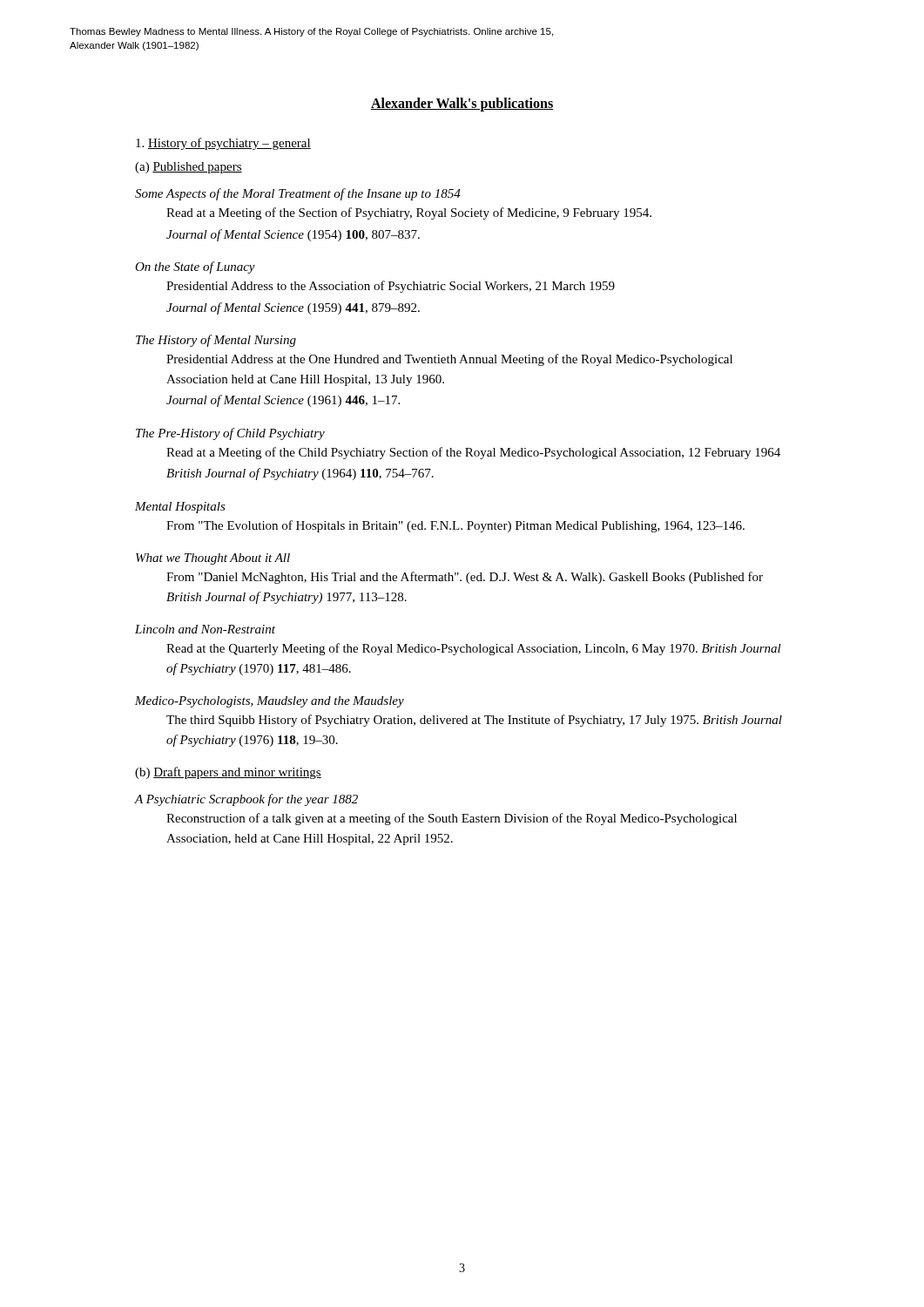Select the section header that says "(b) Draft papers"

[228, 772]
